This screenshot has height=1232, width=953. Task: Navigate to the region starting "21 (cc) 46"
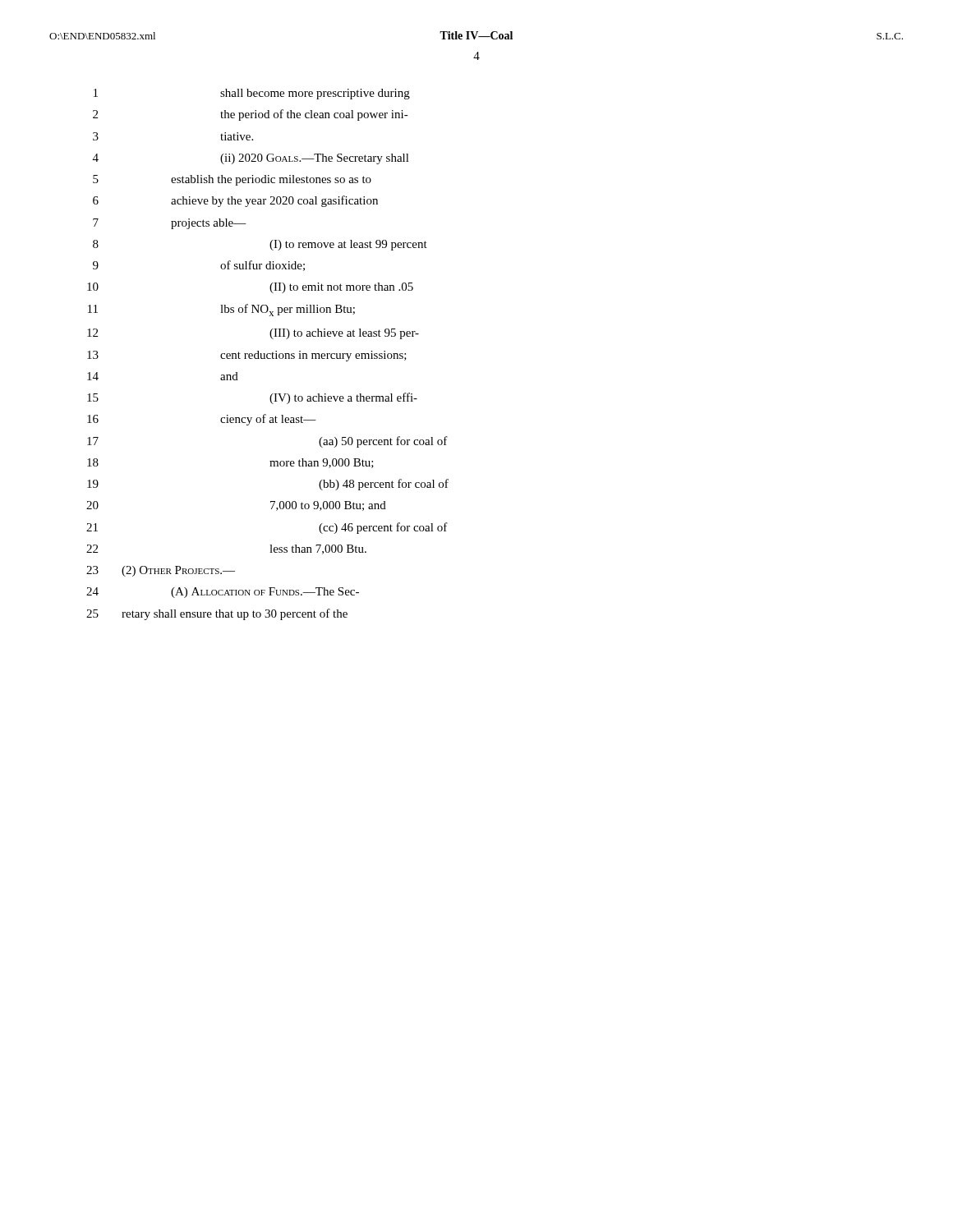coord(89,529)
